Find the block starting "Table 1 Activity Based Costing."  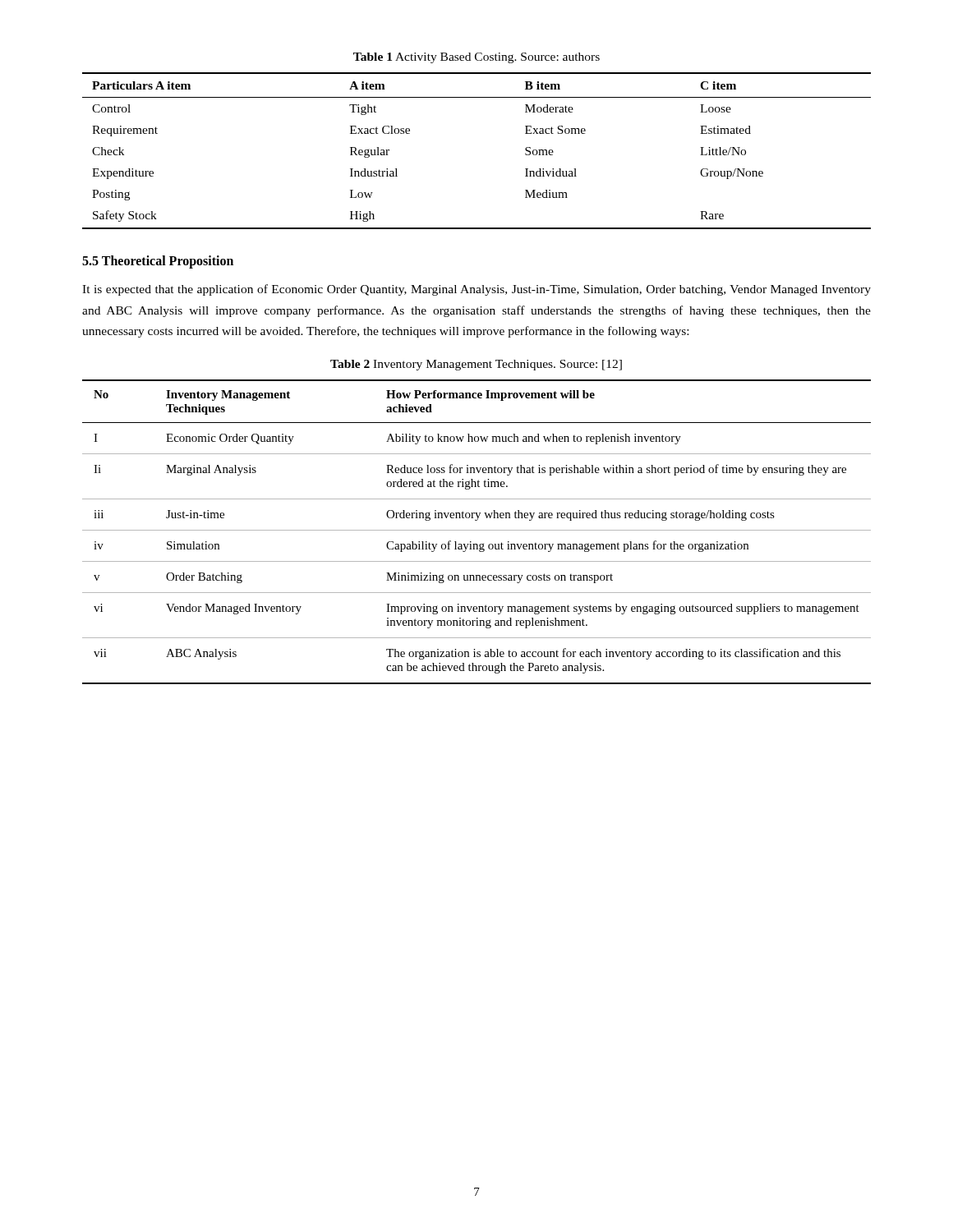476,56
